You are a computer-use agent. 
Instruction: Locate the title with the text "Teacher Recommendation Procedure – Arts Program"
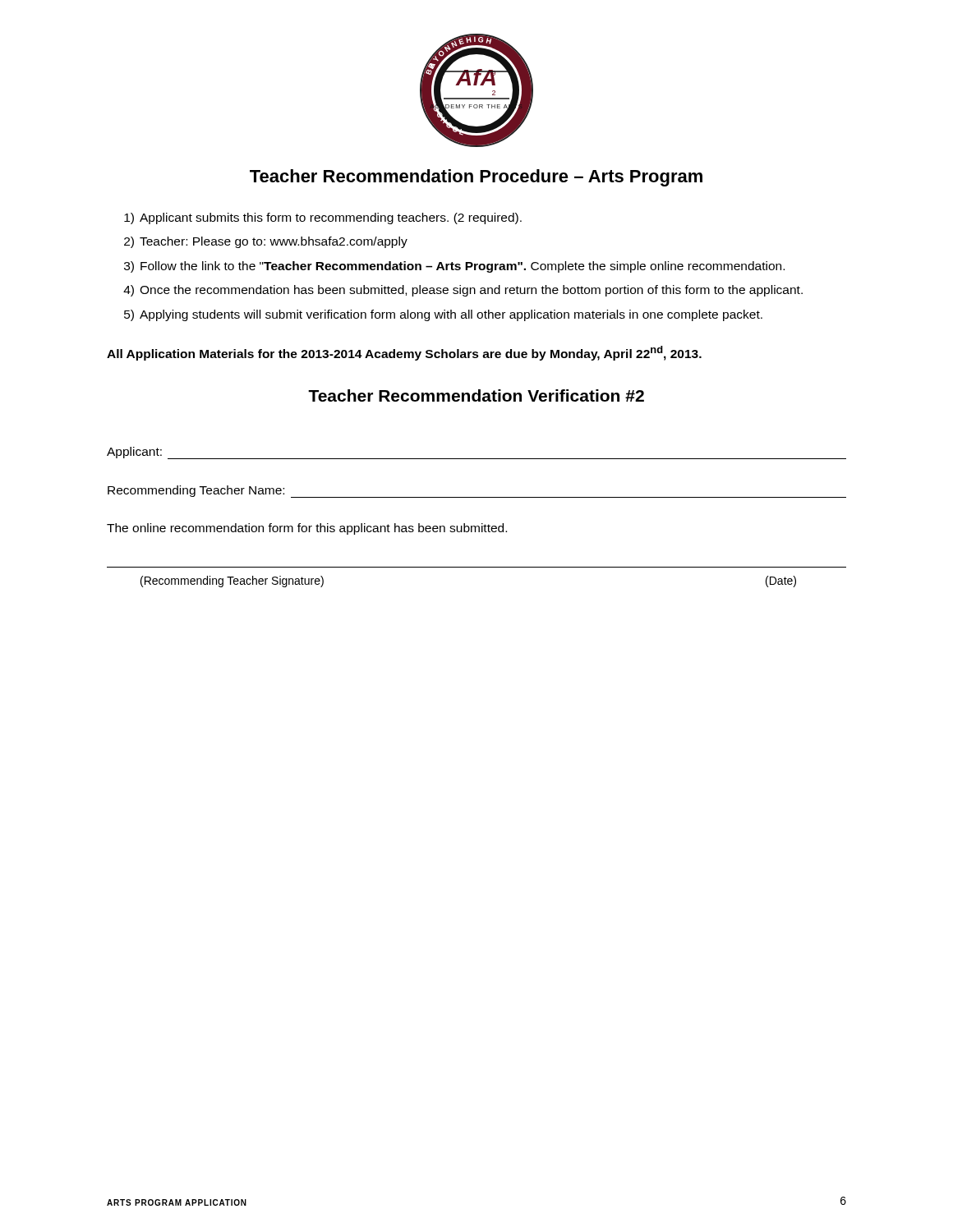(x=476, y=176)
